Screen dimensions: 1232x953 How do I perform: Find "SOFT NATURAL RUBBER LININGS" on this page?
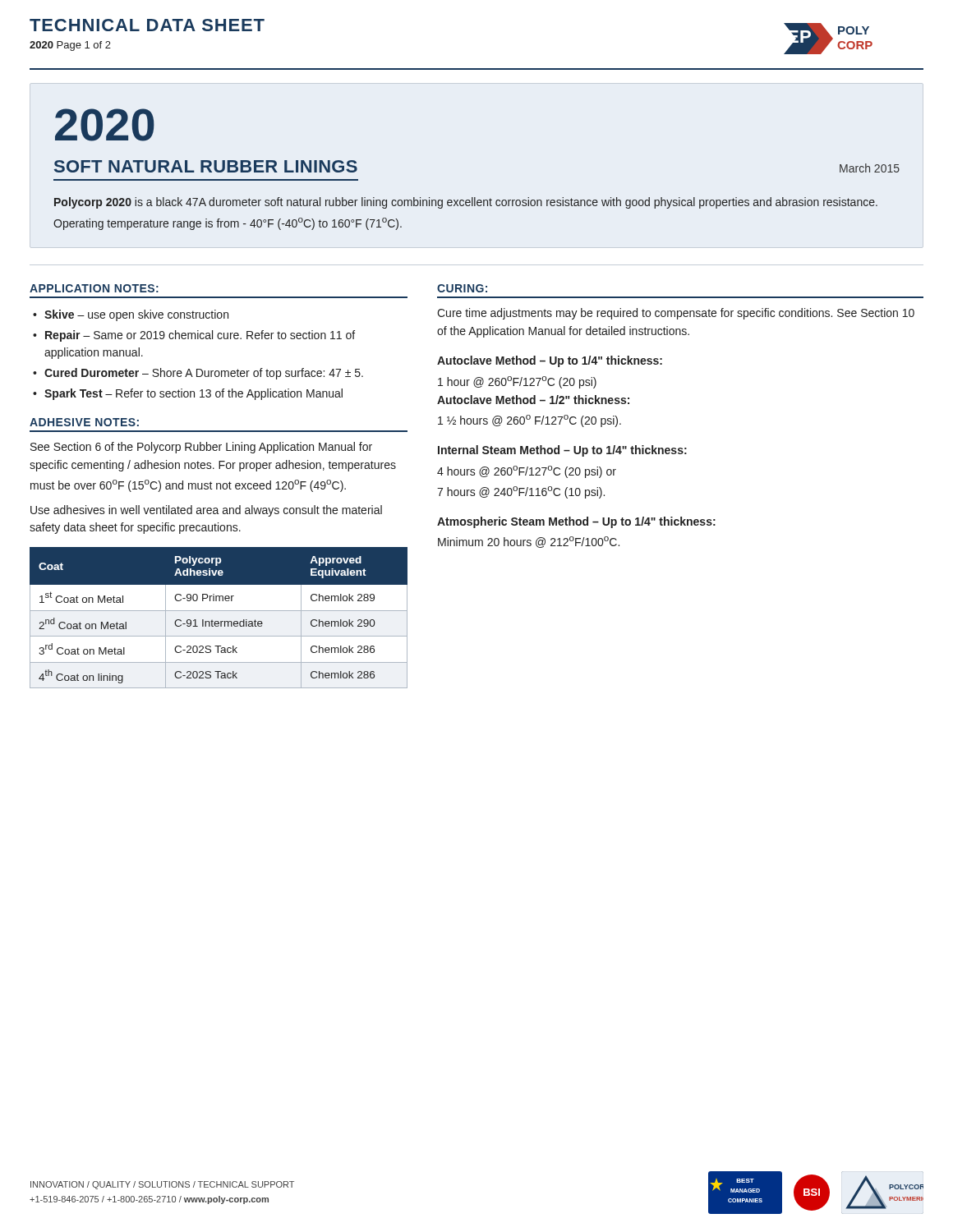(206, 166)
